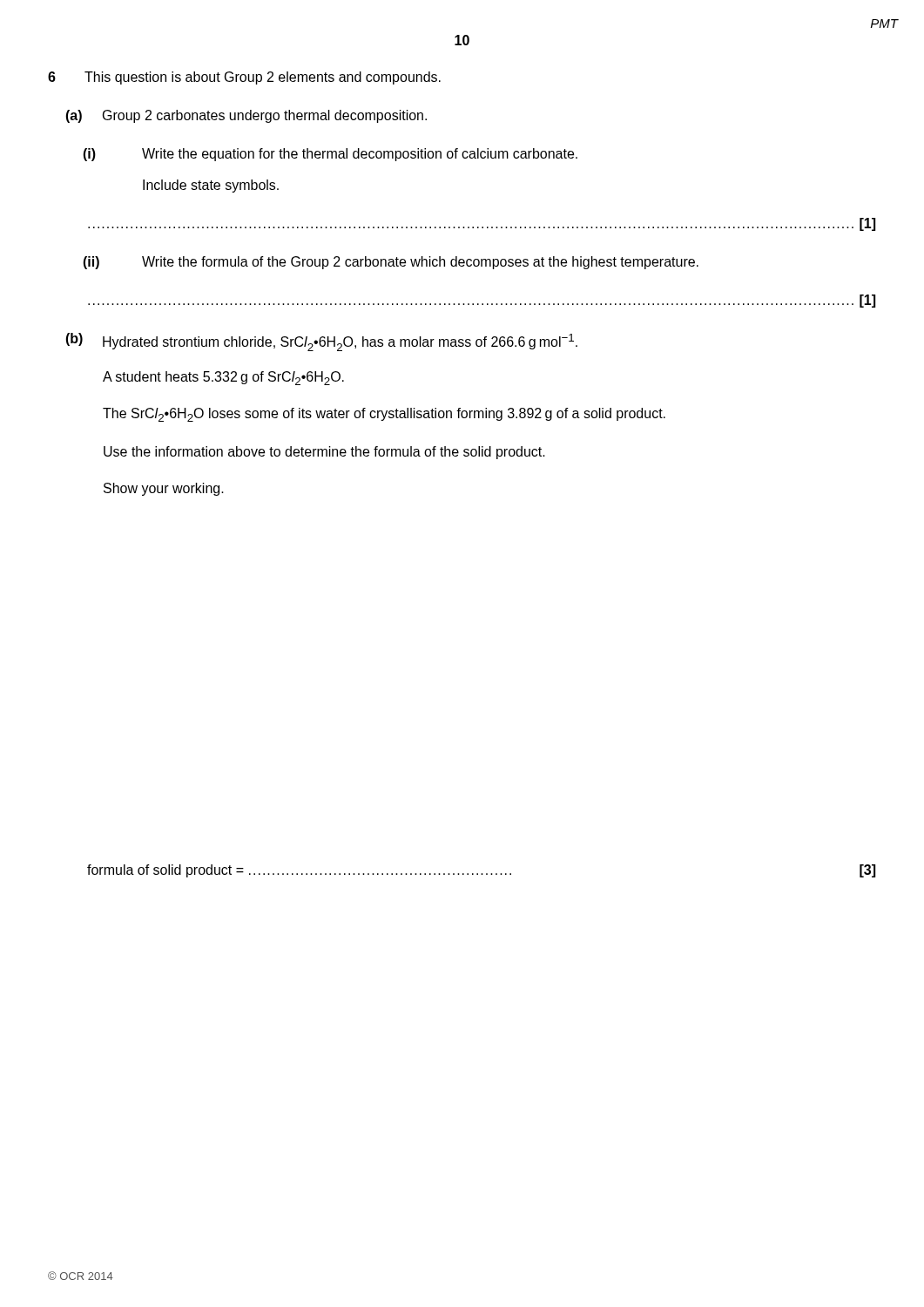Find the text block containing "The SrCl2•6H2O loses some"
Image resolution: width=924 pixels, height=1307 pixels.
[x=385, y=415]
